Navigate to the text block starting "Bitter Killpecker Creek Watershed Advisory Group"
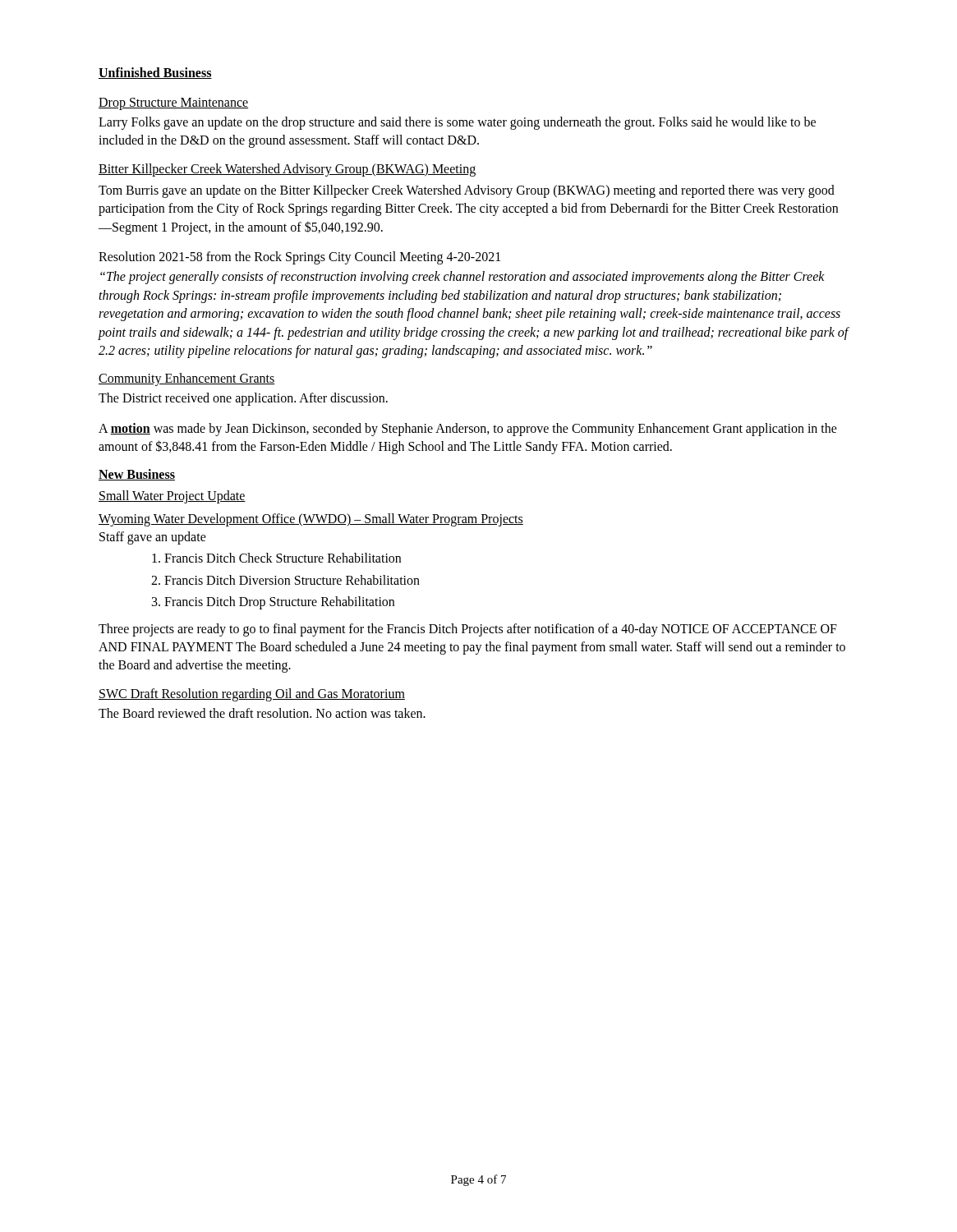This screenshot has width=957, height=1232. 287,169
